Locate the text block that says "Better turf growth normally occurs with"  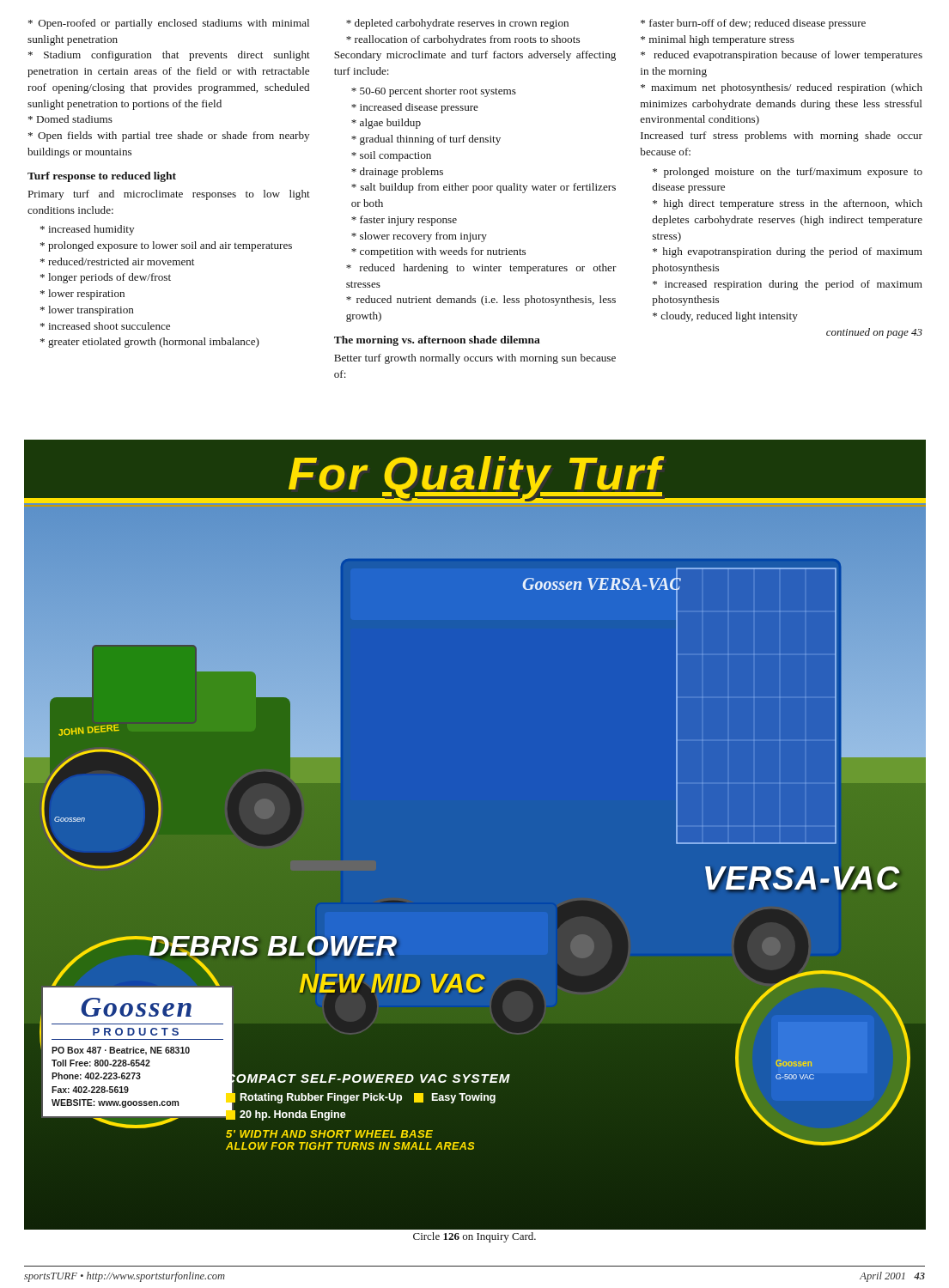(475, 366)
